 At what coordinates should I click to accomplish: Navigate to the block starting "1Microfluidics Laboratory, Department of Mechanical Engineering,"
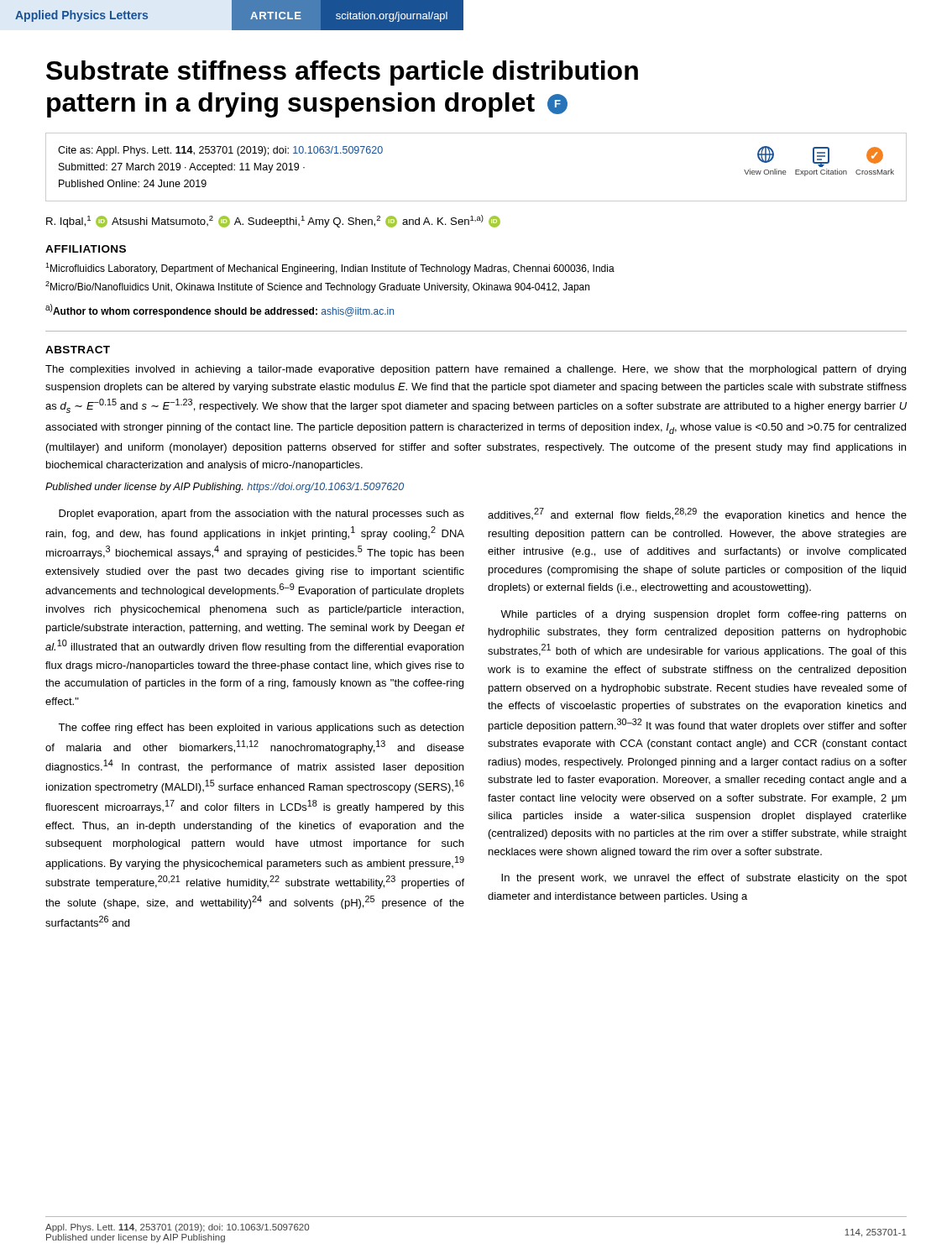click(330, 277)
